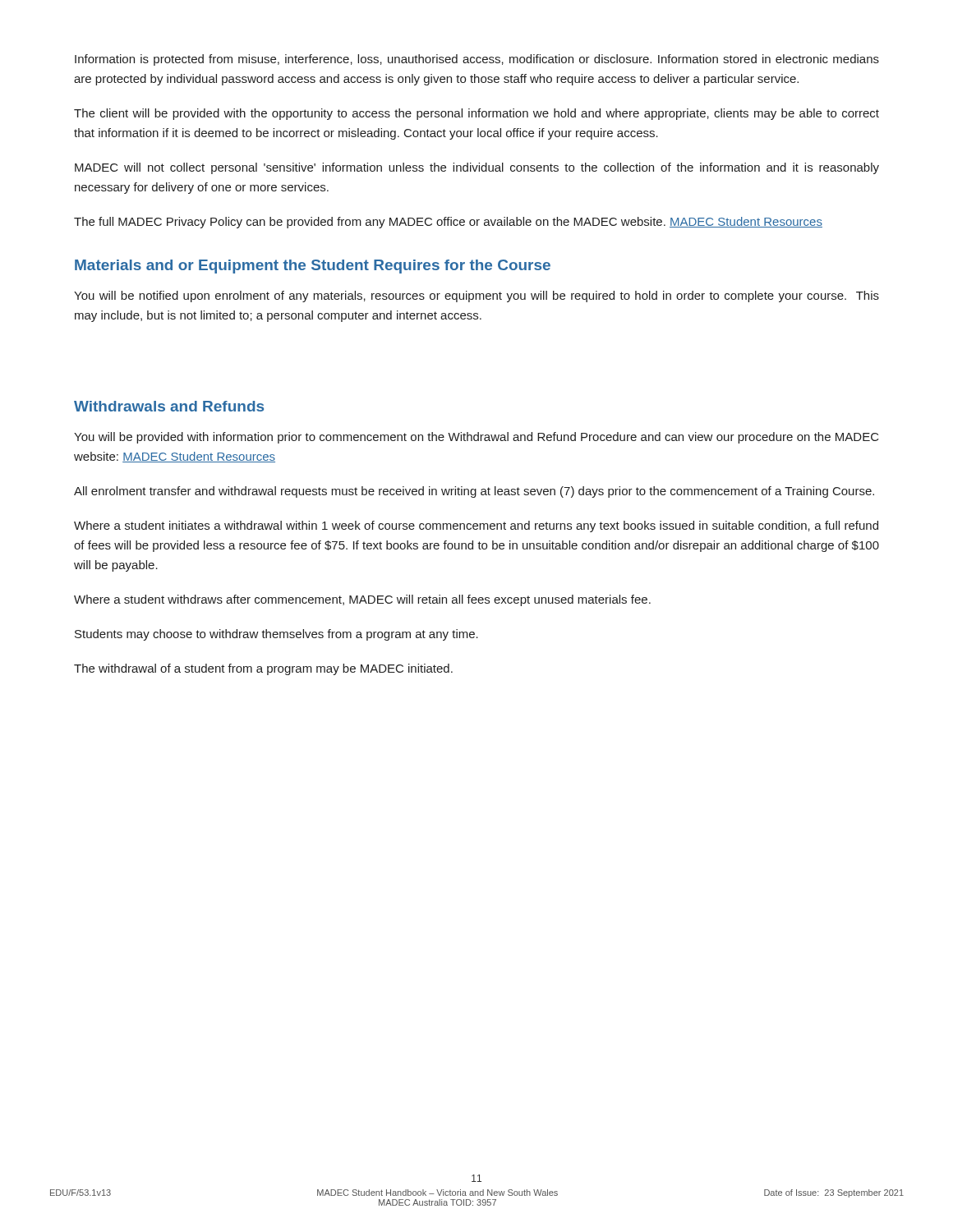
Task: Locate the text starting "Students may choose to withdraw themselves"
Action: tap(276, 634)
